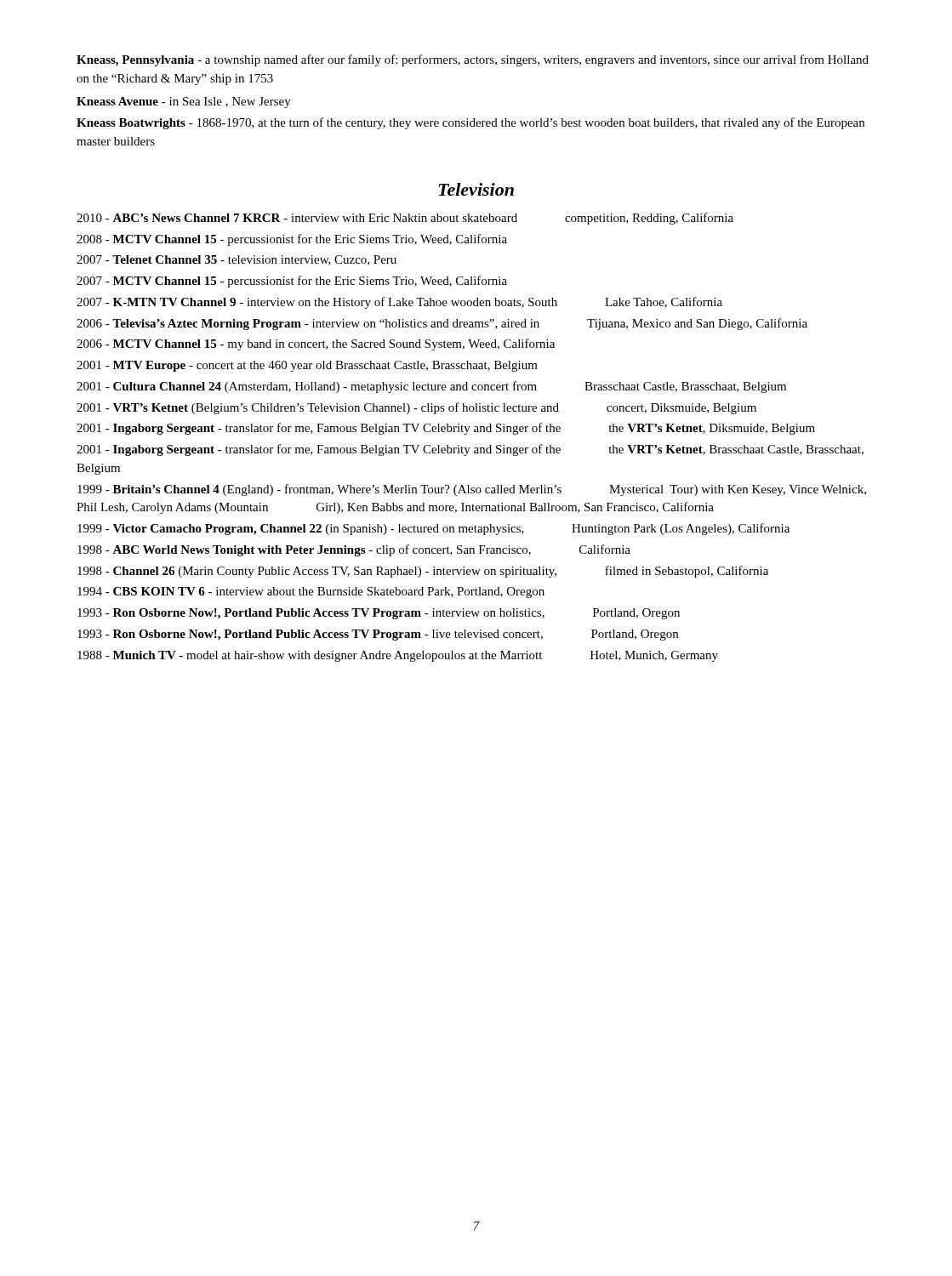This screenshot has height=1276, width=952.
Task: Select the list item containing "Kneass, Pennsylvania - a"
Action: [473, 69]
